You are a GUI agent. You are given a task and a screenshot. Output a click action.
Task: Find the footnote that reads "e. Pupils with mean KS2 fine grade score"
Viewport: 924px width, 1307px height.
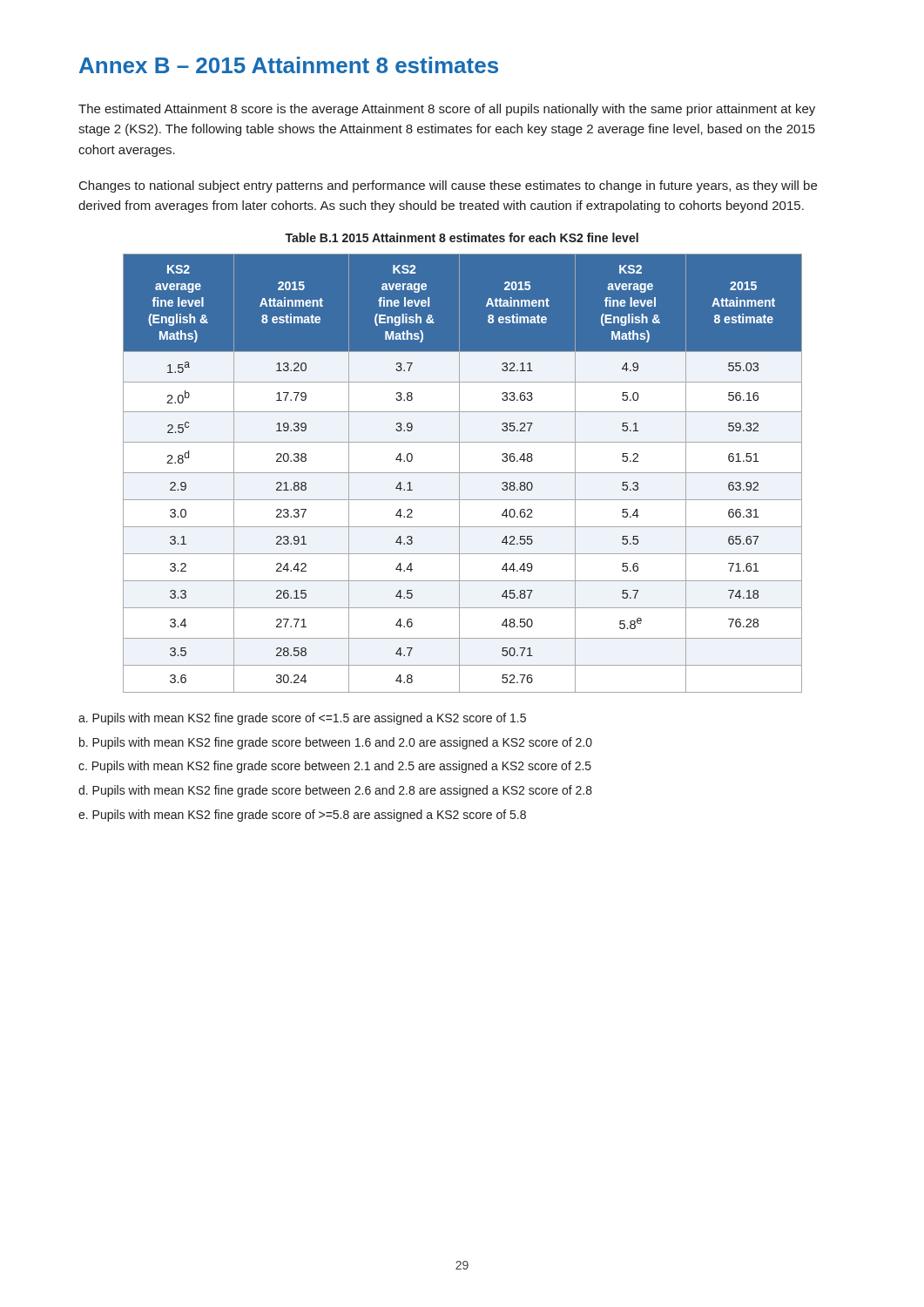[302, 815]
